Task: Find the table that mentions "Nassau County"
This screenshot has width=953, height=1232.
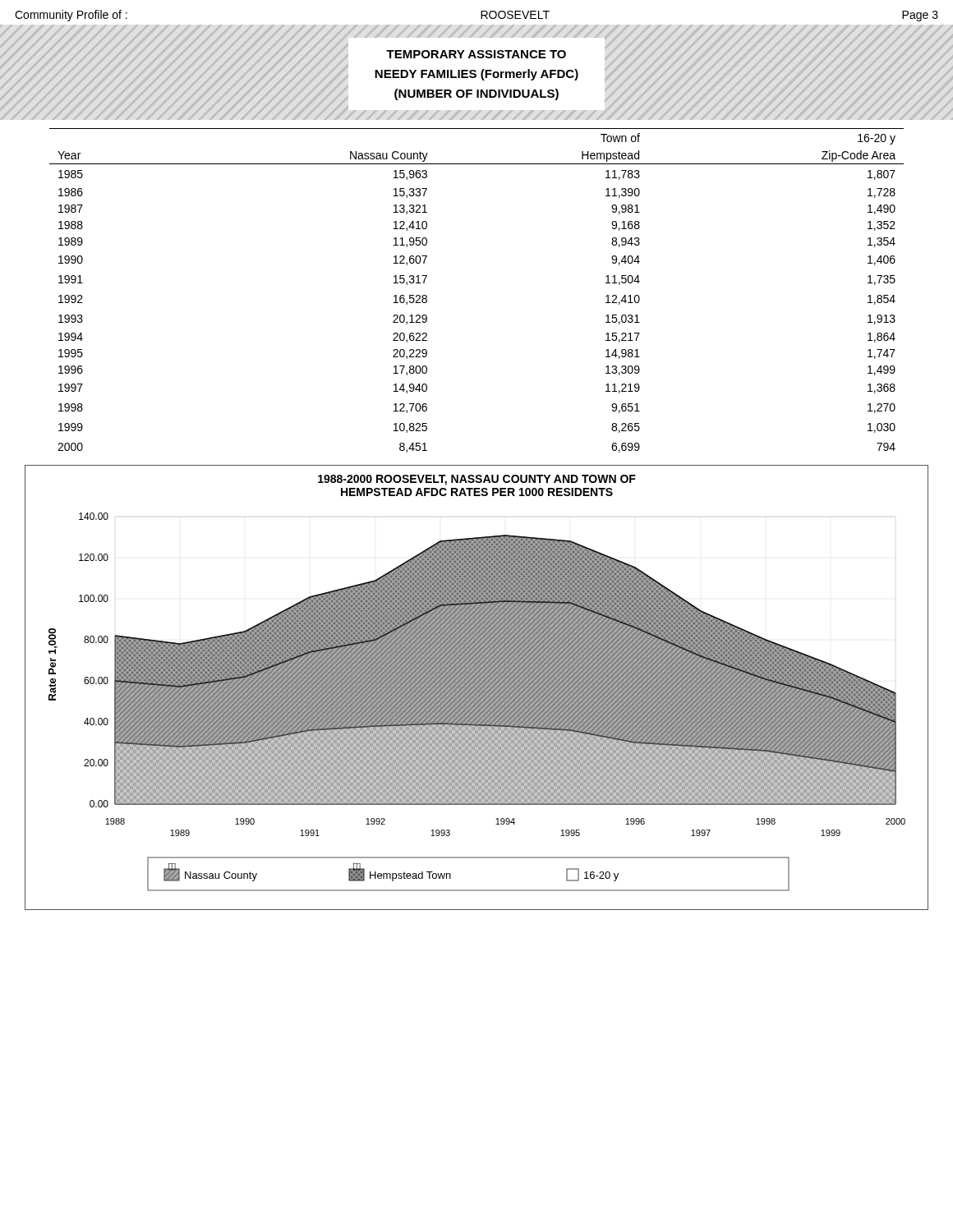Action: tap(476, 291)
